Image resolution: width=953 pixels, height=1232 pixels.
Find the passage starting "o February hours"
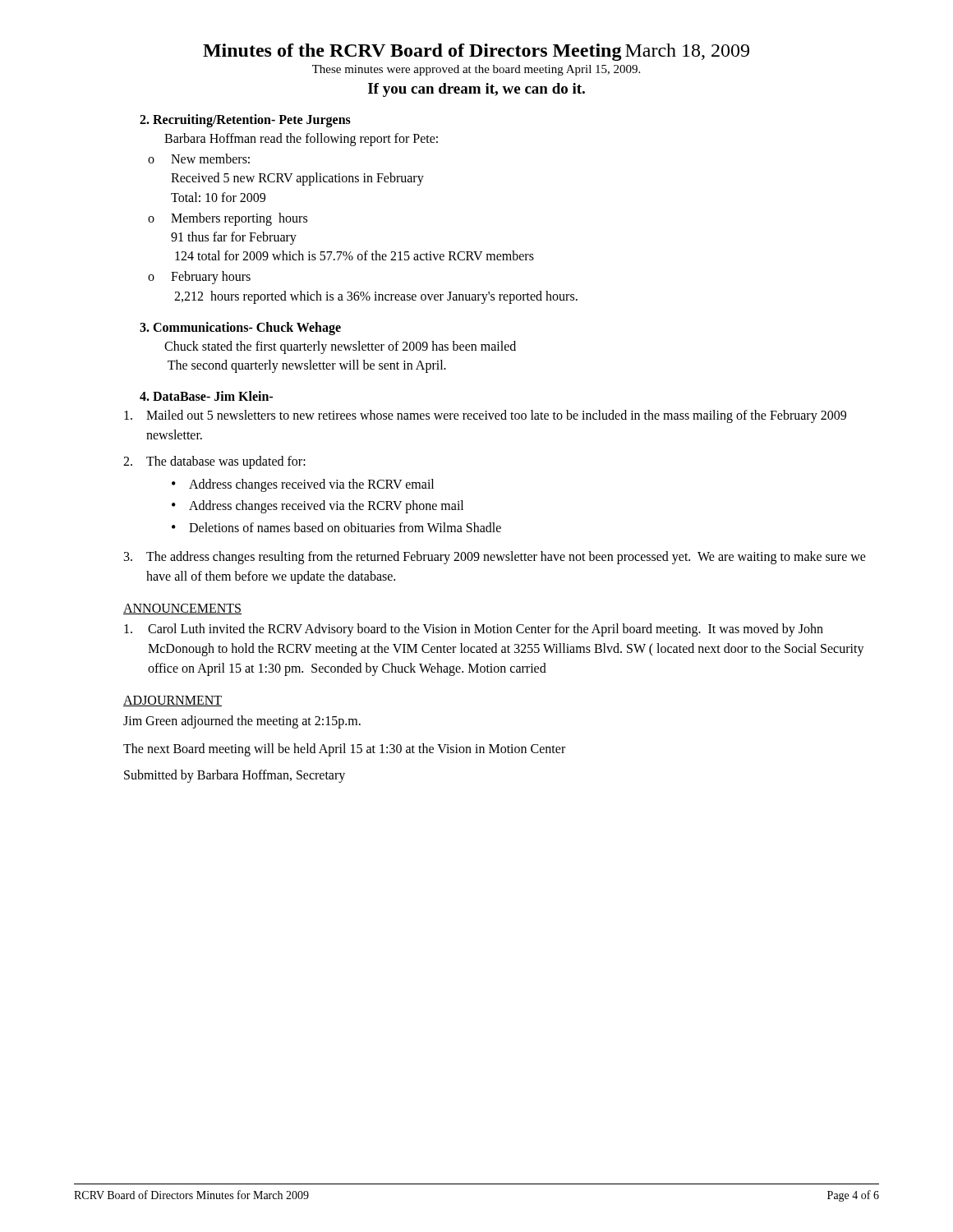pyautogui.click(x=513, y=286)
